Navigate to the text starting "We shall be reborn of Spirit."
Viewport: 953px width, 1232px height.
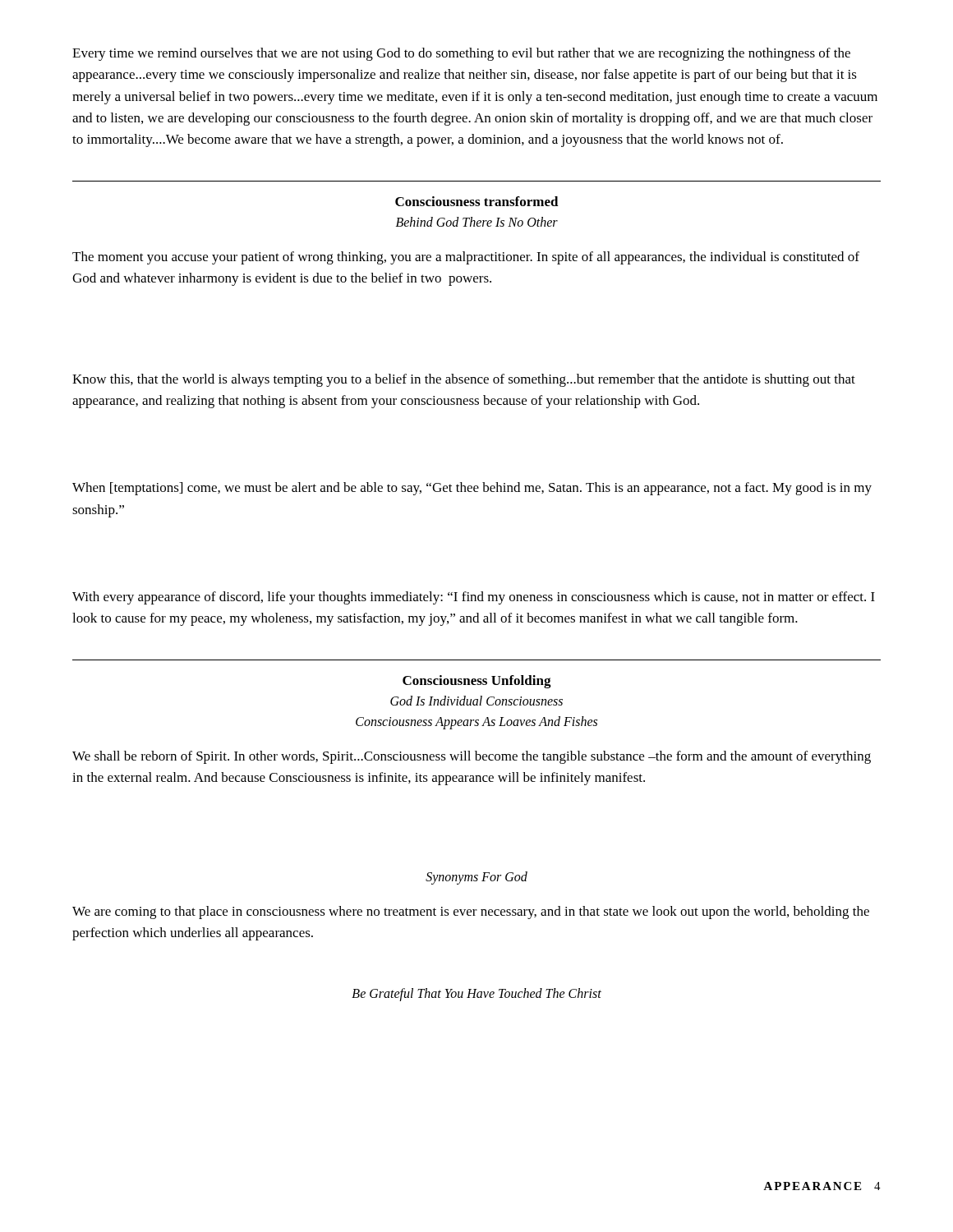(472, 766)
